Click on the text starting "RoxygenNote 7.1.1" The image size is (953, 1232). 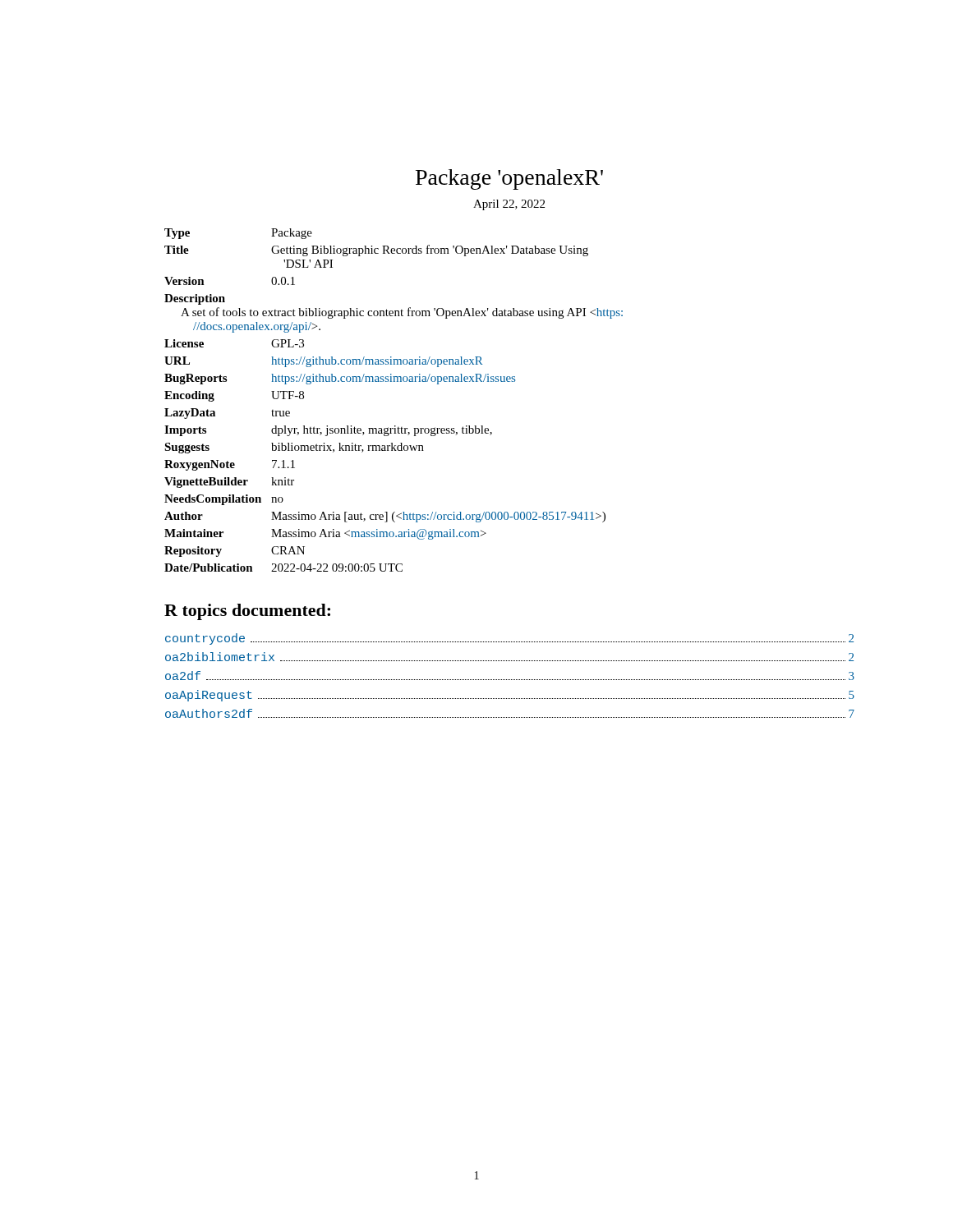point(230,465)
